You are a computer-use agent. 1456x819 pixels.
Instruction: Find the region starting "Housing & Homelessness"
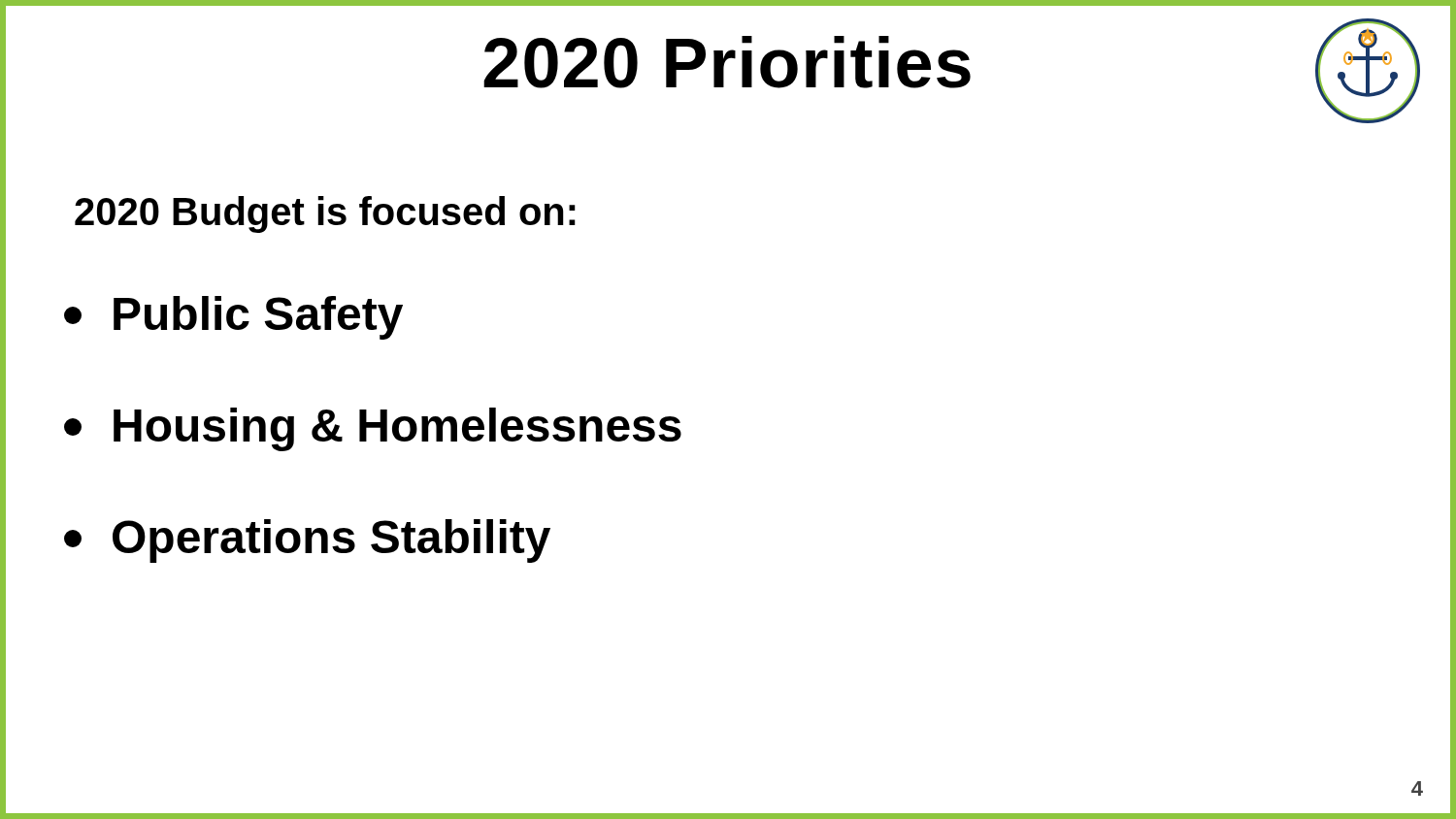point(373,426)
